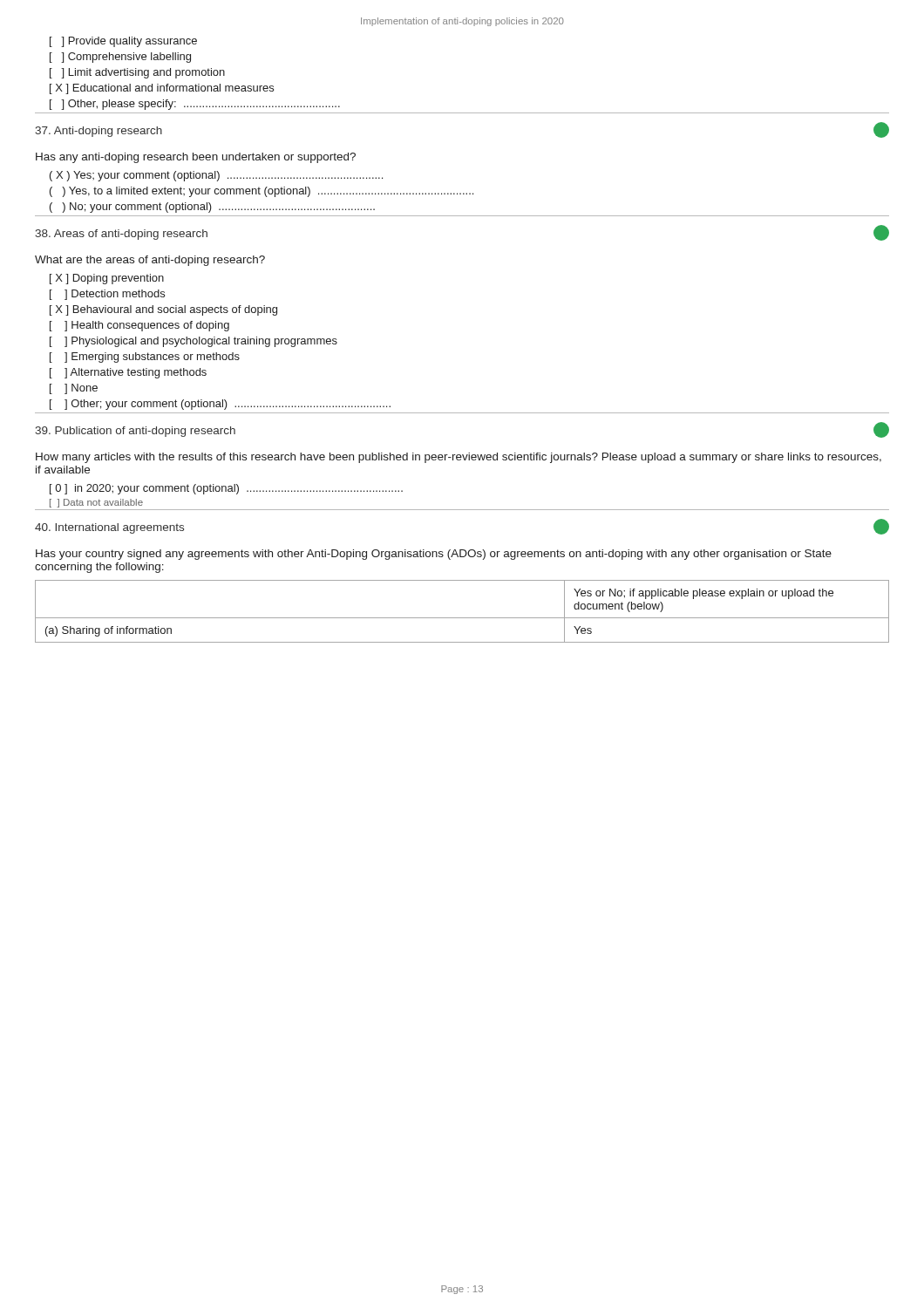
Task: Locate the text "39. Publication of anti-doping research"
Action: coord(135,430)
